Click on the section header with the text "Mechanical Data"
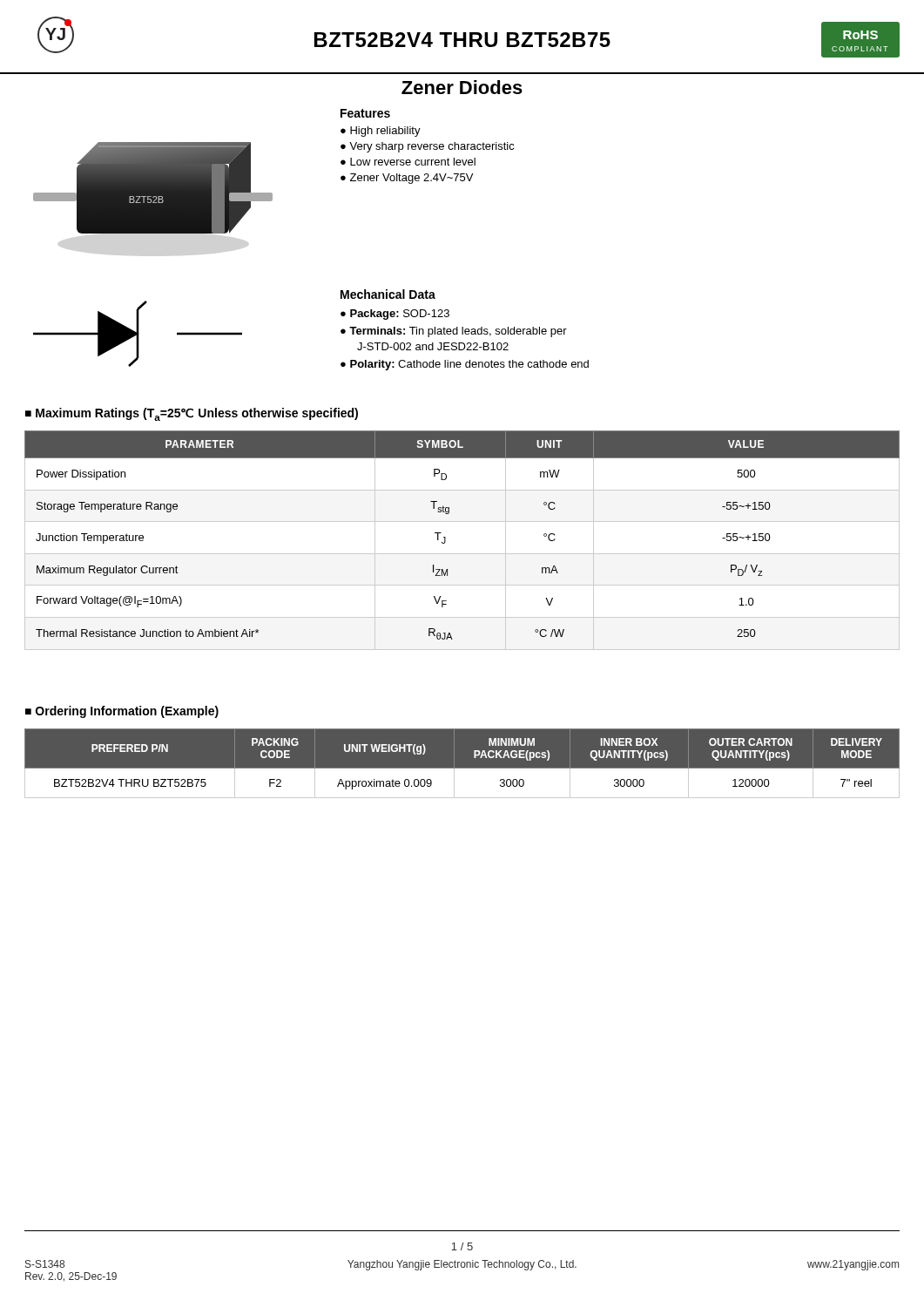 tap(387, 295)
